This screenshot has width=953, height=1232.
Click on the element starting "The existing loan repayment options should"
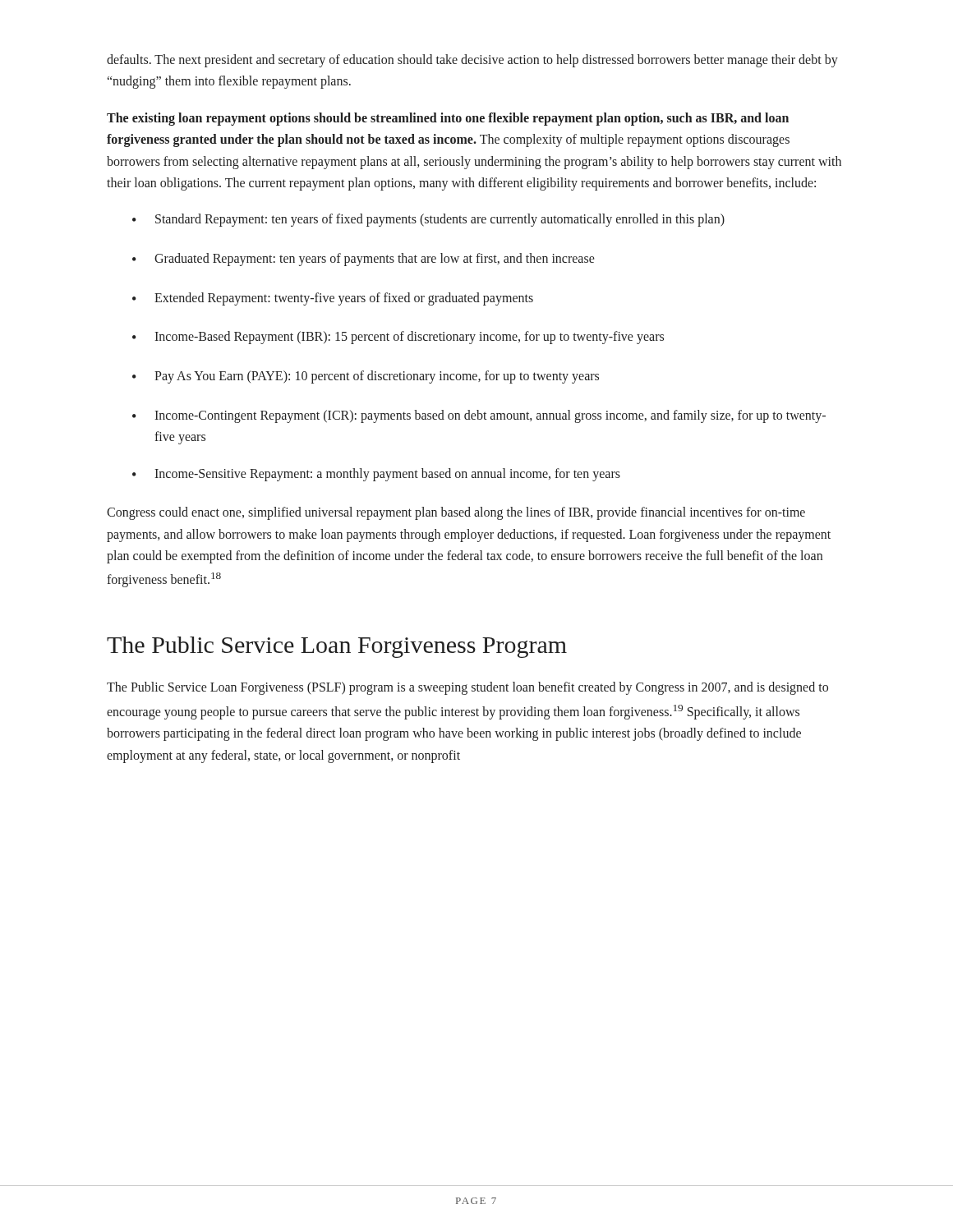pyautogui.click(x=474, y=150)
